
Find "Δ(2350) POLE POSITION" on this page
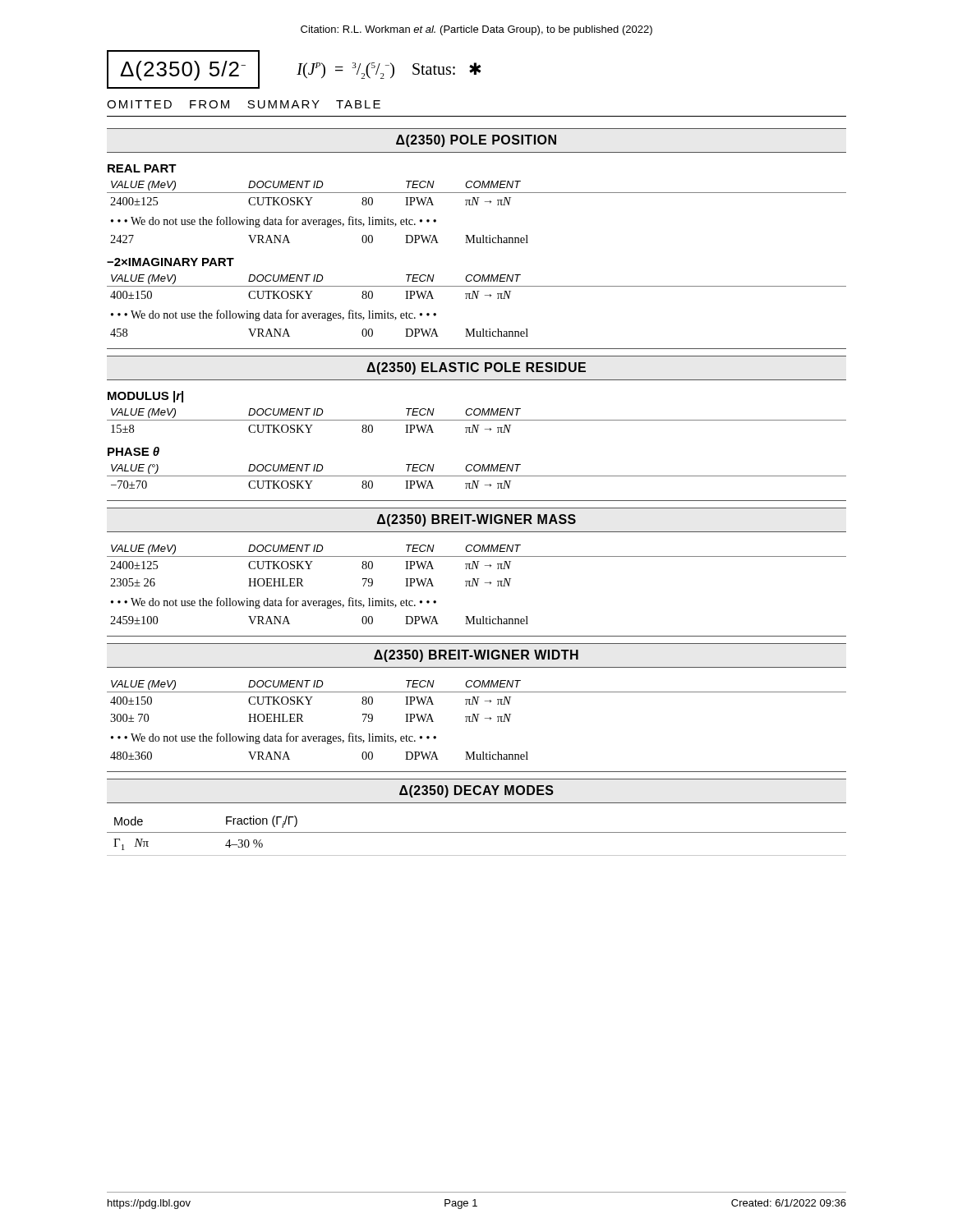pyautogui.click(x=476, y=140)
